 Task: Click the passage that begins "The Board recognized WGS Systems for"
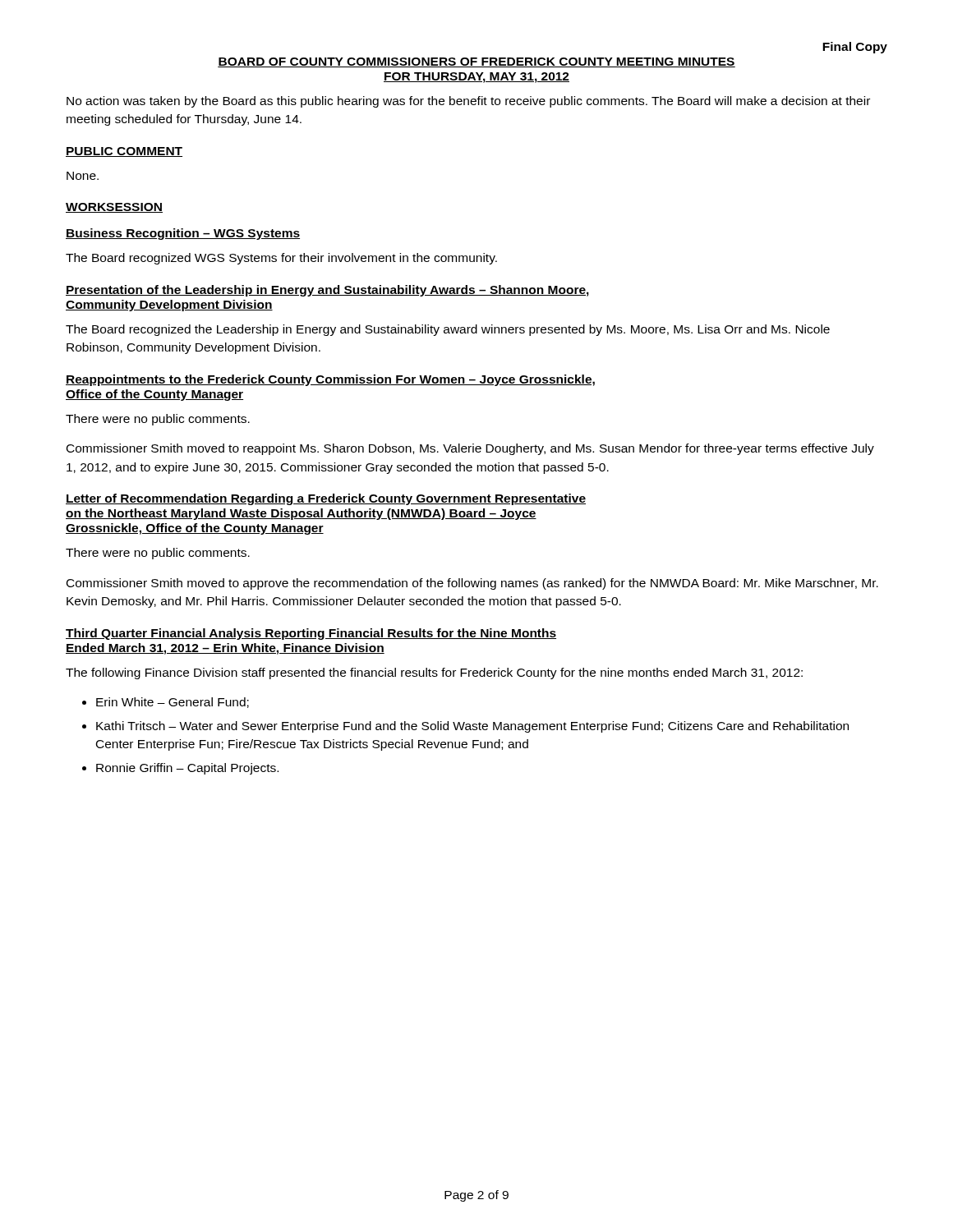[x=476, y=258]
